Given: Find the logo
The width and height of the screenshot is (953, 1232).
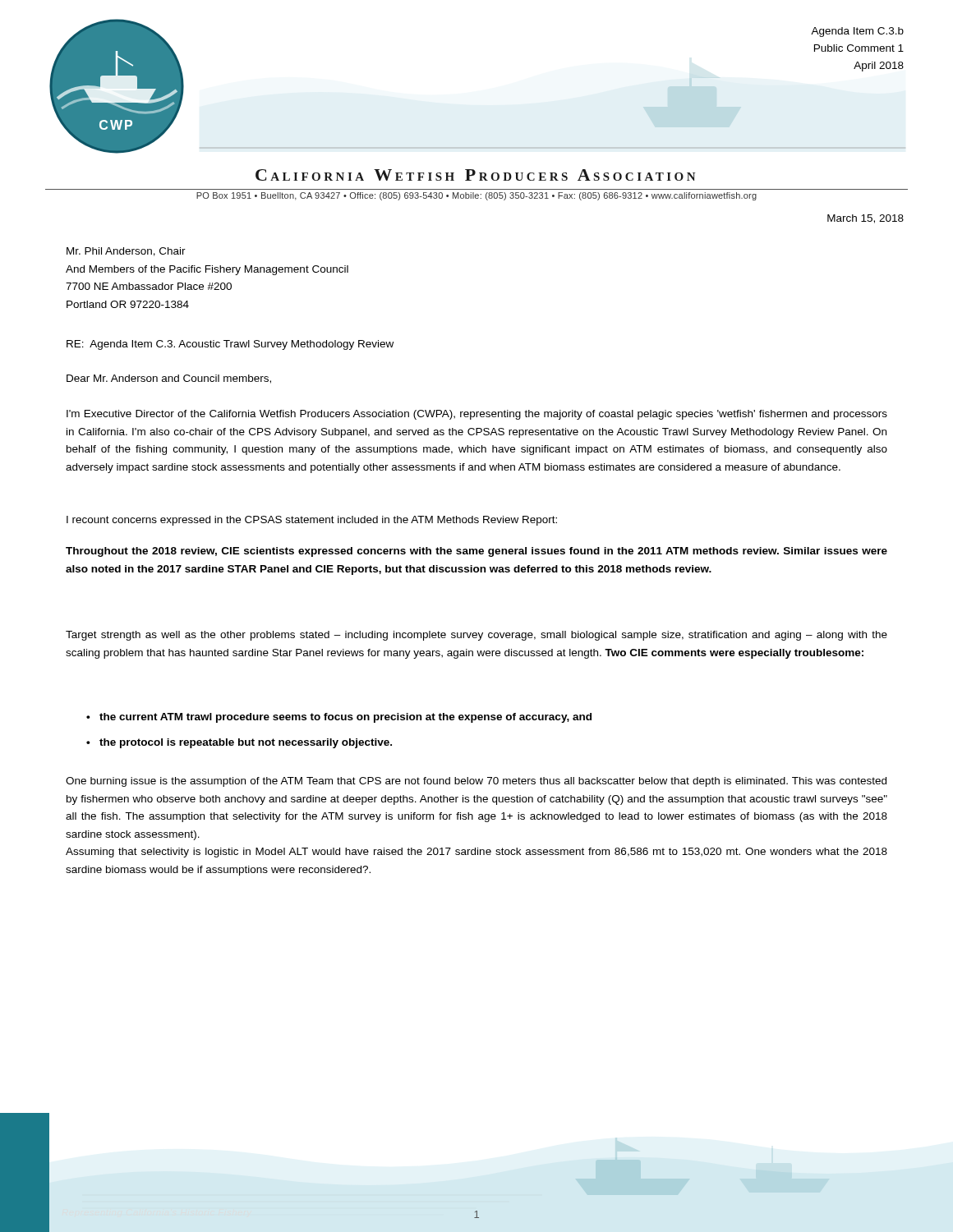Looking at the screenshot, I should pos(117,86).
